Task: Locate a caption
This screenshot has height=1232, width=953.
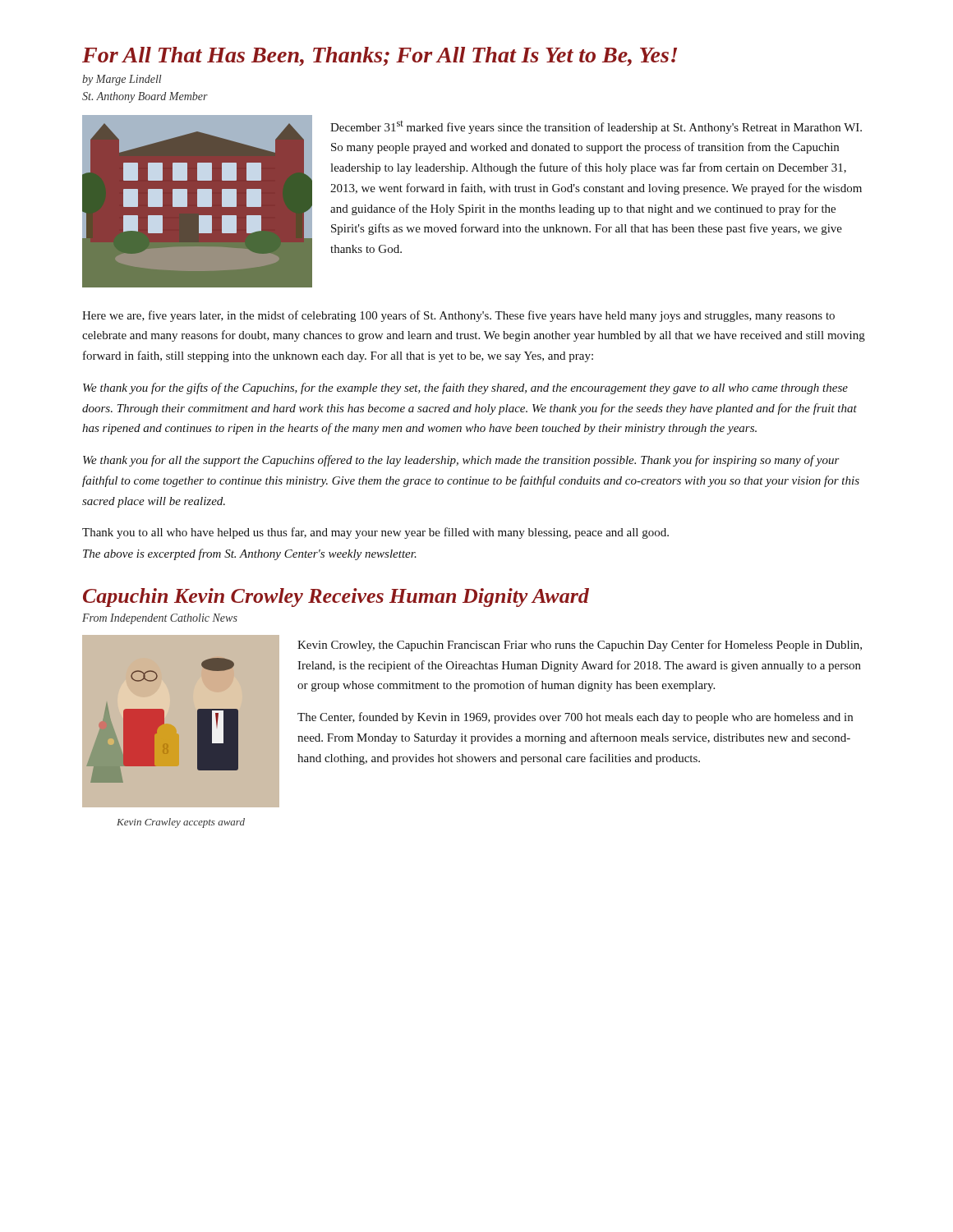Action: [181, 822]
